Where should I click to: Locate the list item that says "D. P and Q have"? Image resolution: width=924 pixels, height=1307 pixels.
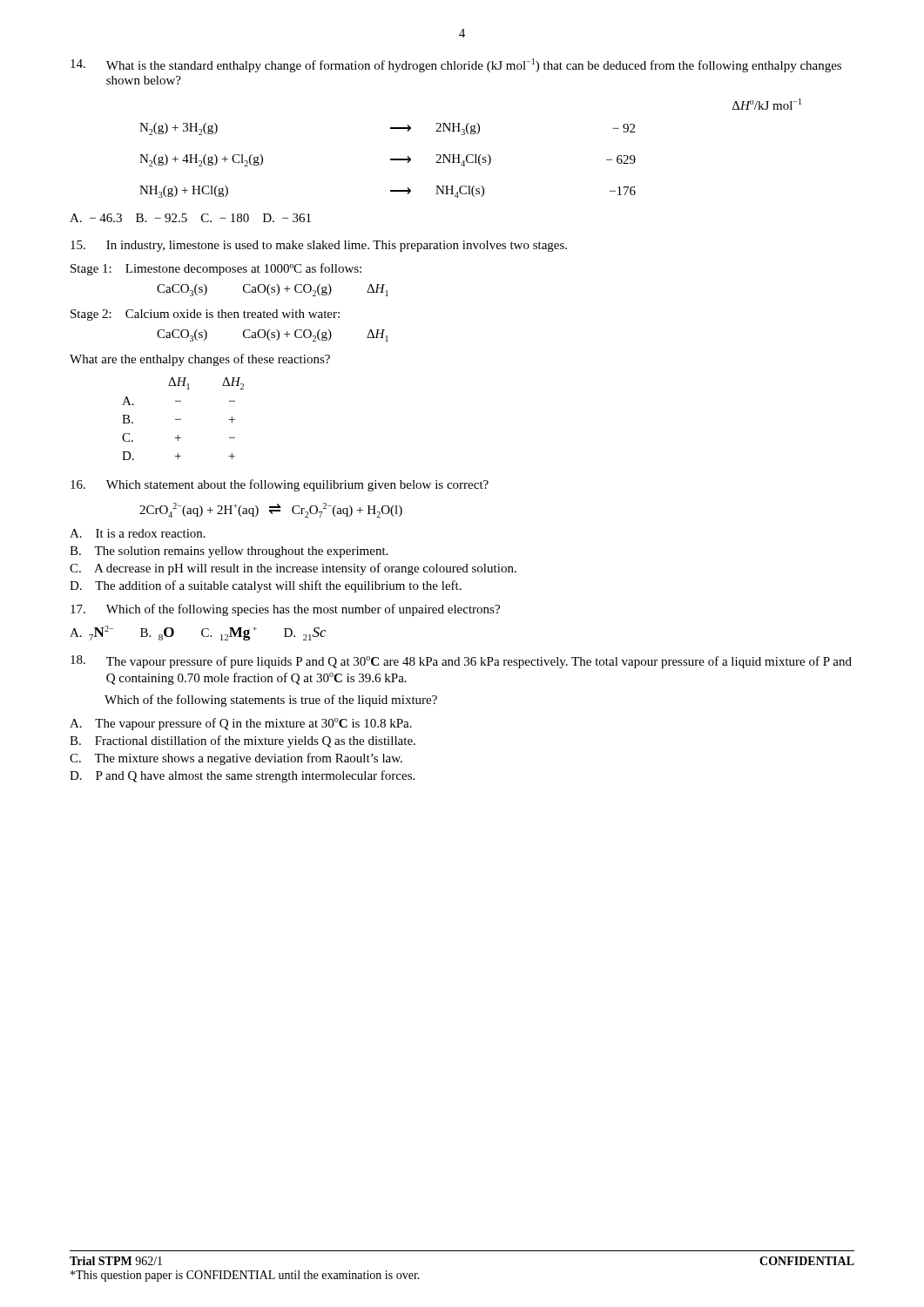(x=243, y=776)
